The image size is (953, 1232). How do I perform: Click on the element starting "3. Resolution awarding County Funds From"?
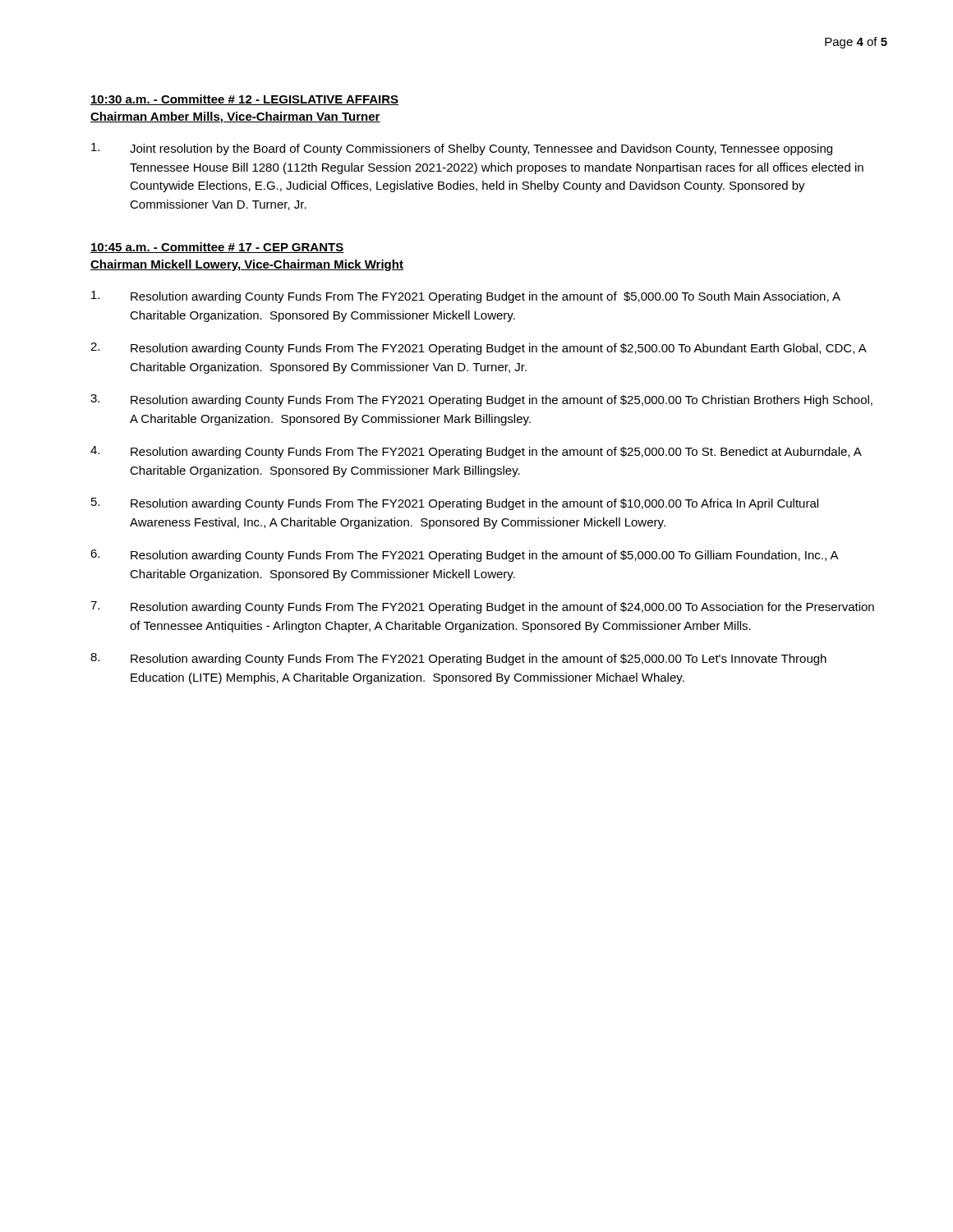coord(485,409)
